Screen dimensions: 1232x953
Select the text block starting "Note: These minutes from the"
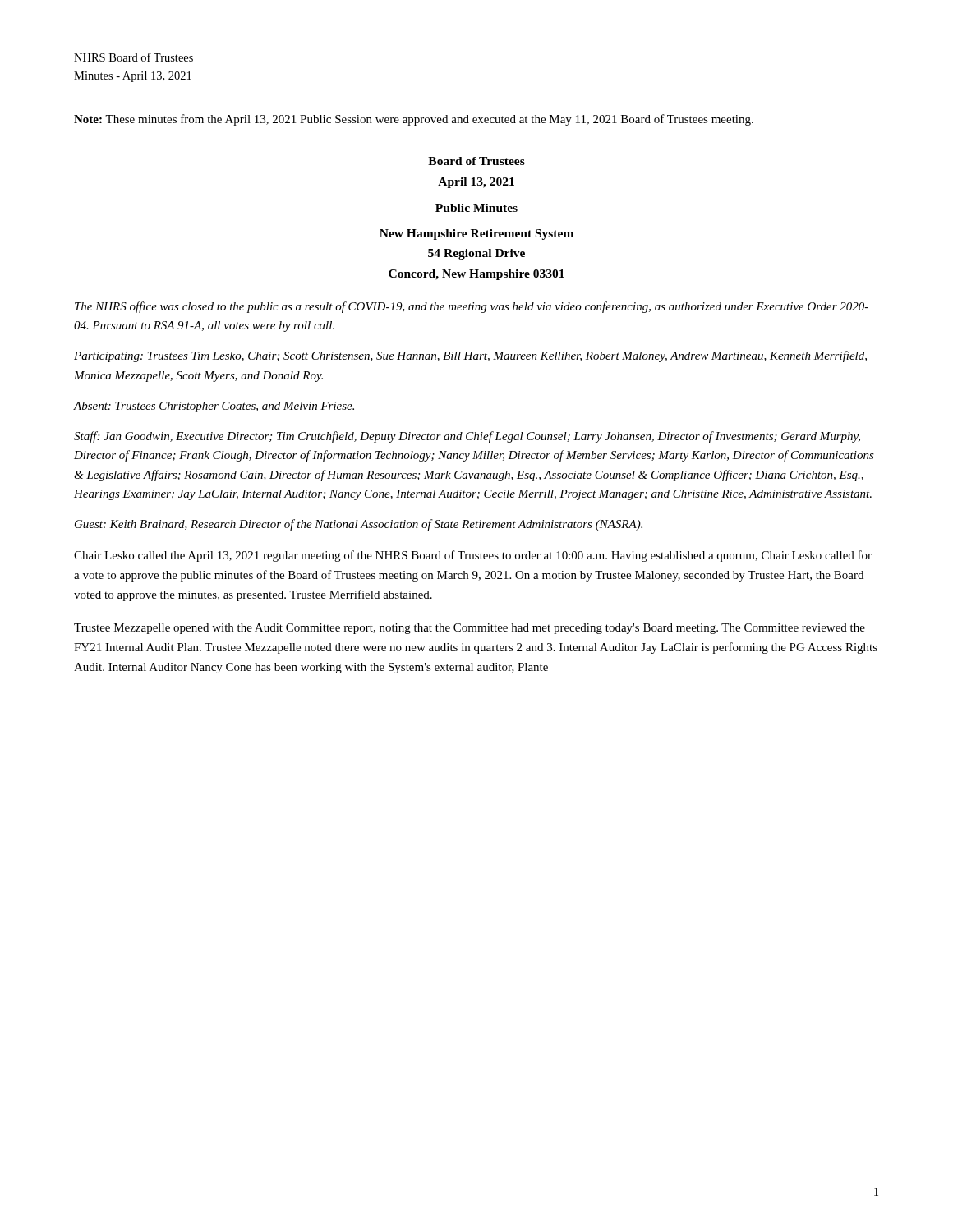(x=414, y=119)
